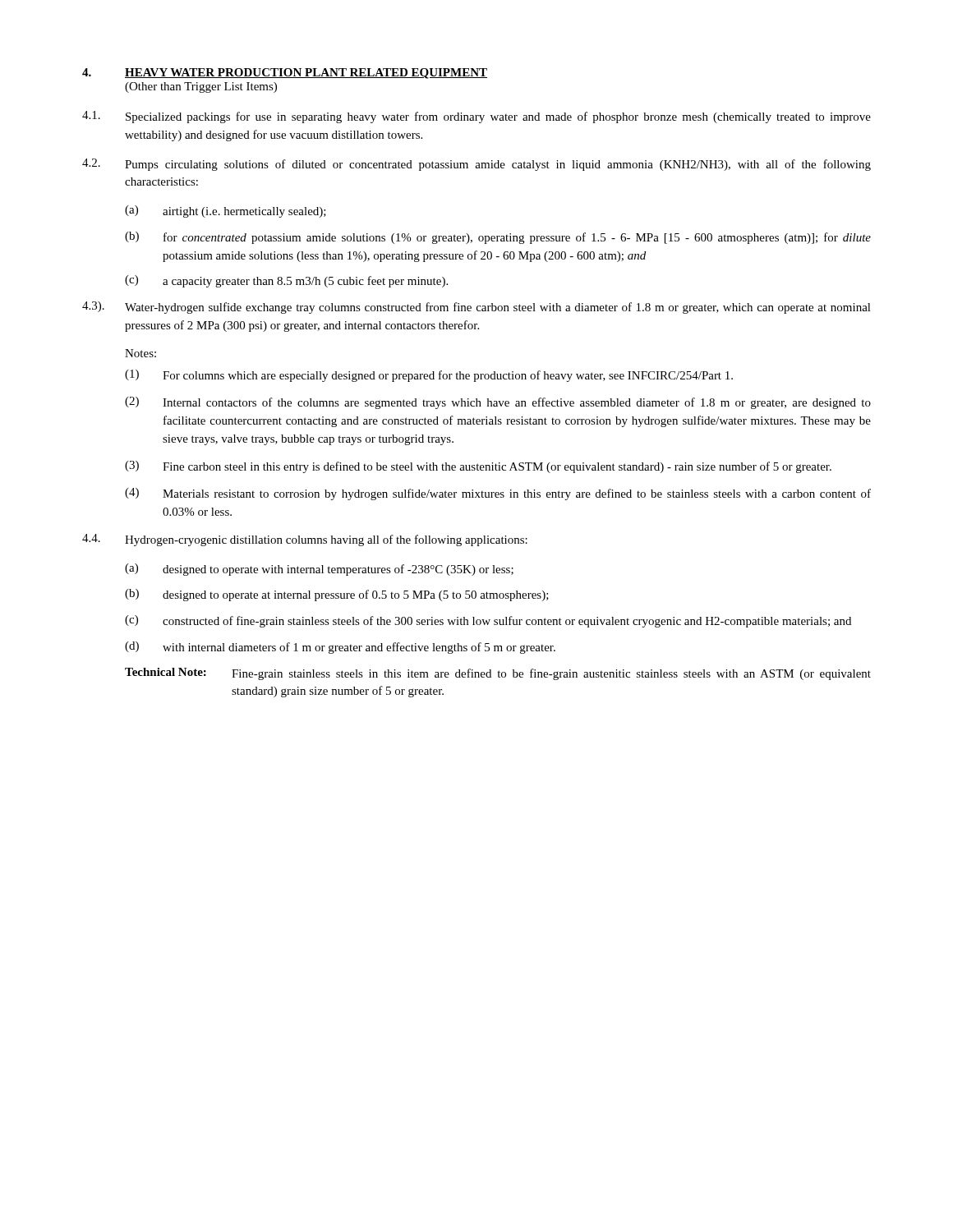Find the block on this page that starts "4.2. Pumps circulating solutions of"
The image size is (953, 1232).
coord(476,173)
